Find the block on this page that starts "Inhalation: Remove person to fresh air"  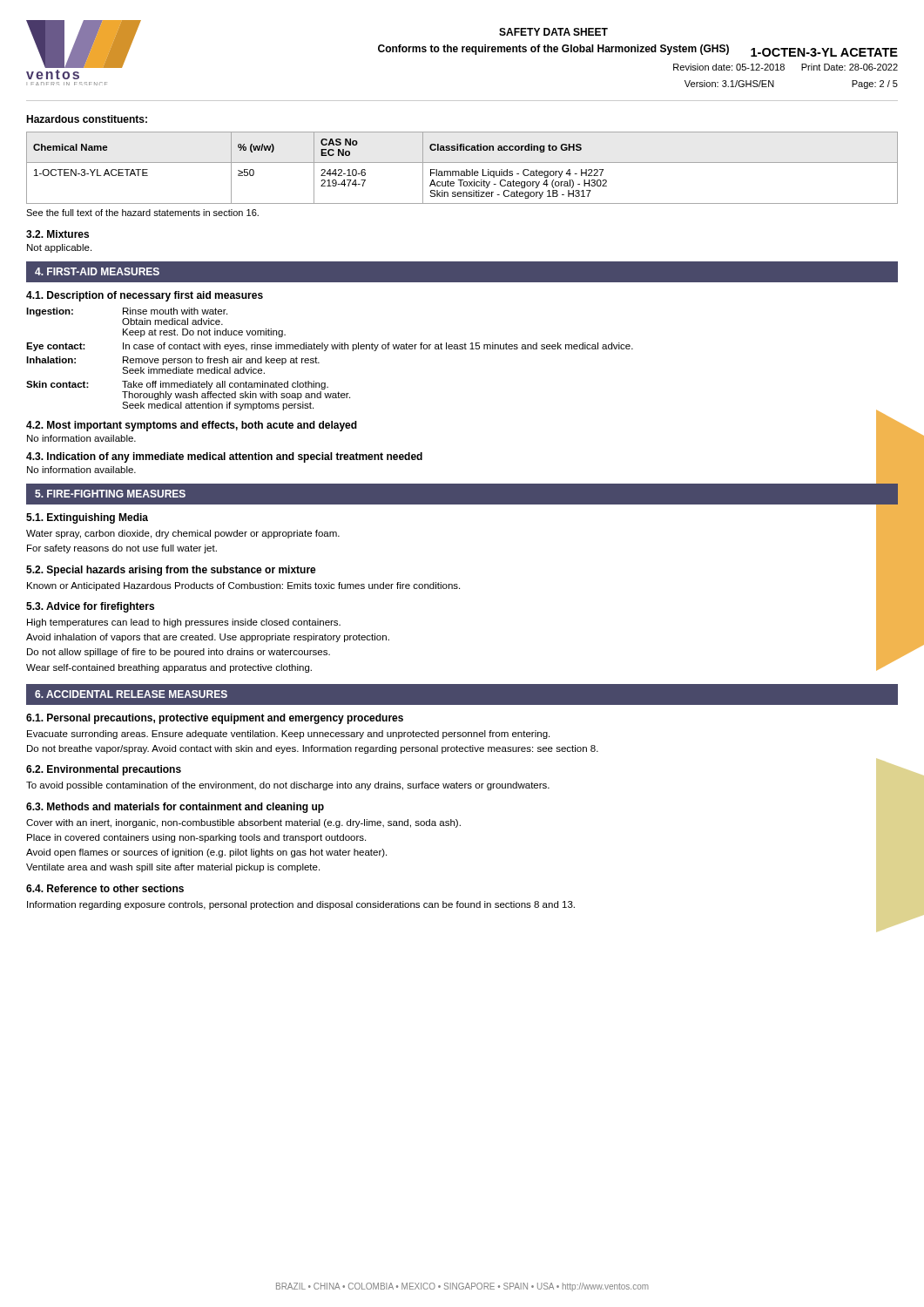(173, 361)
